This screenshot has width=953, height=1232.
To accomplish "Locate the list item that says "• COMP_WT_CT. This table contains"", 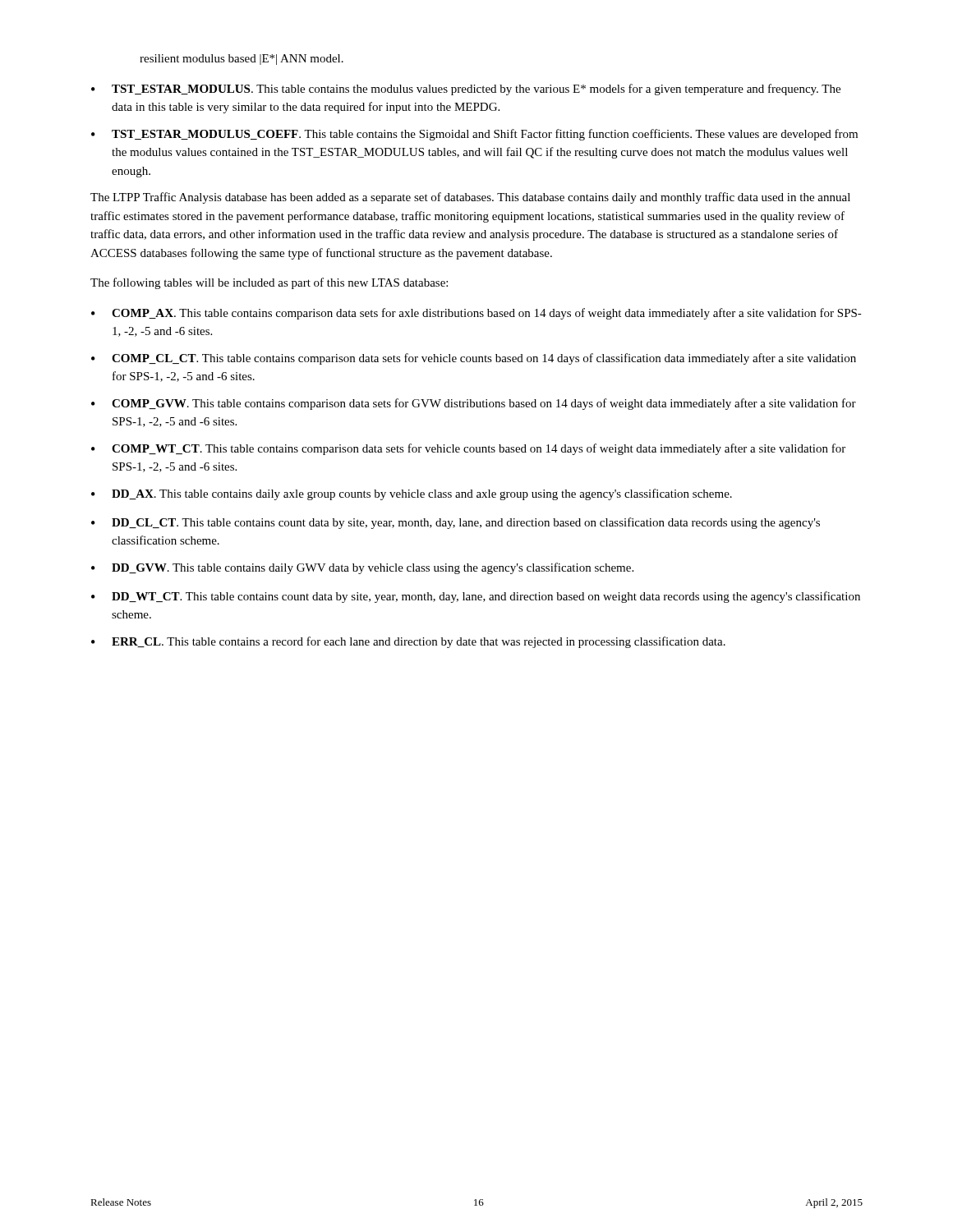I will coord(476,457).
